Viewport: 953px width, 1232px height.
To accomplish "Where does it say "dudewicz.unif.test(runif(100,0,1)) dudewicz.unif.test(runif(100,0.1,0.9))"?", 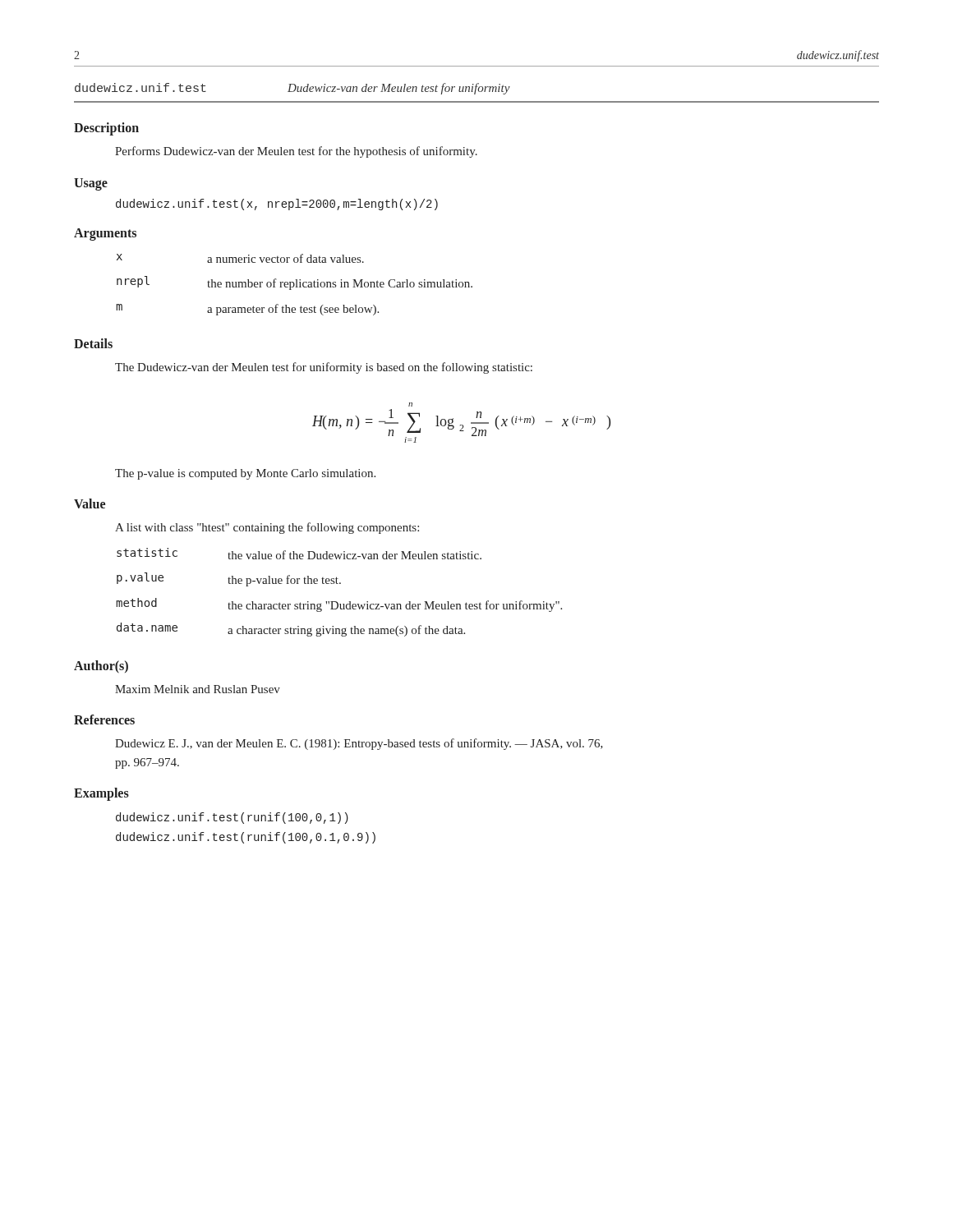I will coord(246,828).
